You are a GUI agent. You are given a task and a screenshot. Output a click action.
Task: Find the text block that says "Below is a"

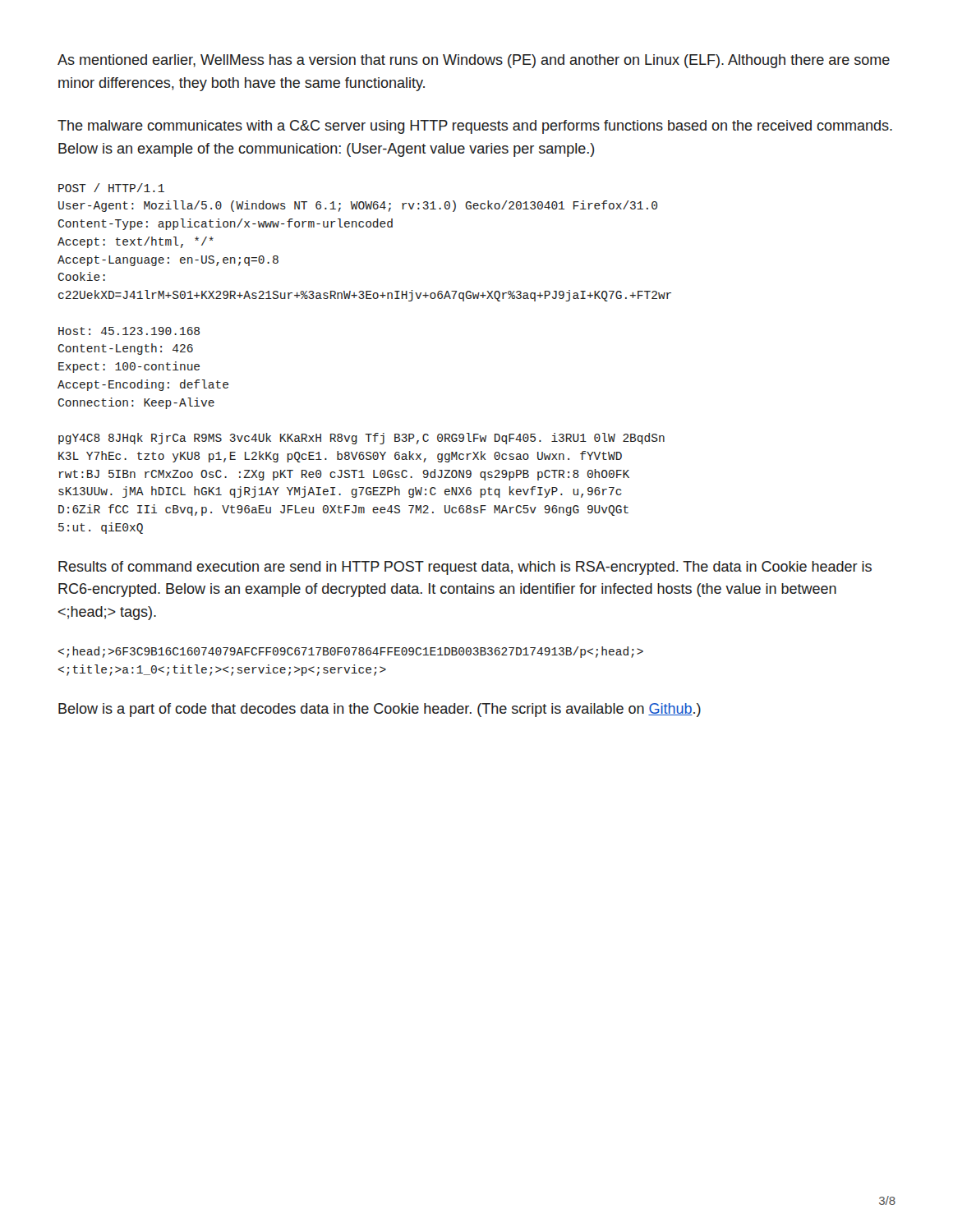tap(379, 709)
